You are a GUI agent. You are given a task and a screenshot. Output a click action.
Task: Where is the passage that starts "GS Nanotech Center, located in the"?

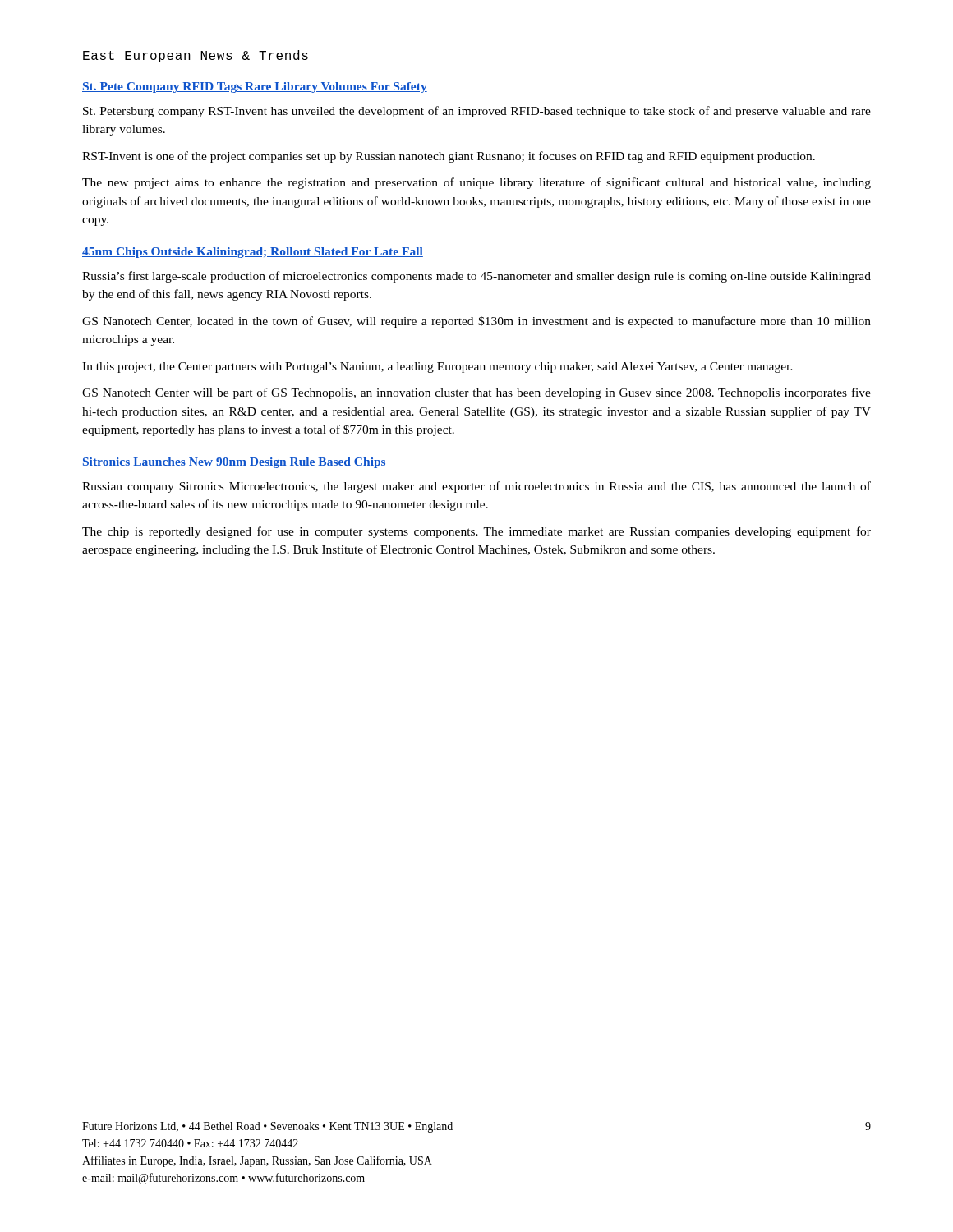coord(476,330)
